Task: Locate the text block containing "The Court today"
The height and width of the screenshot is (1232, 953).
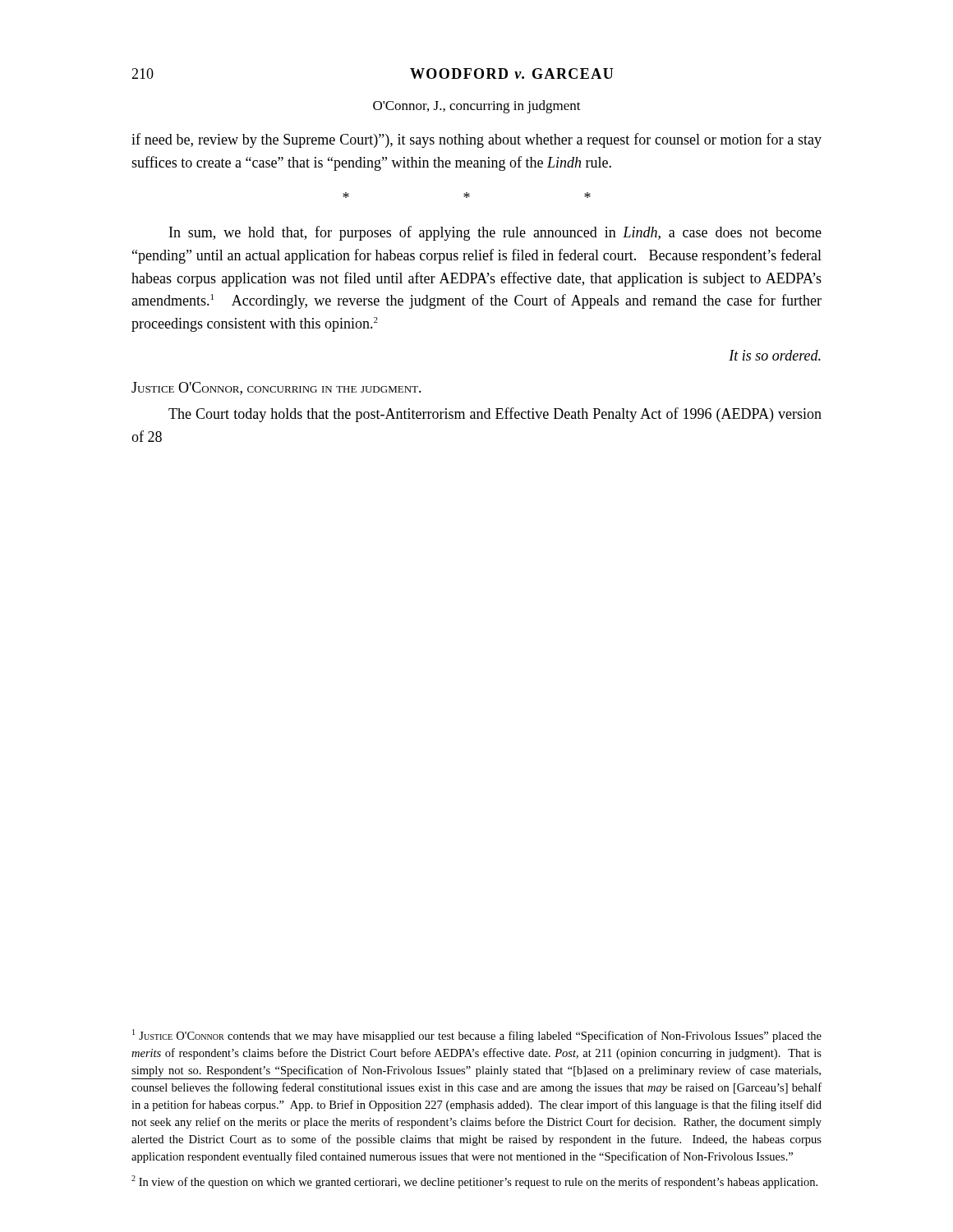Action: 476,426
